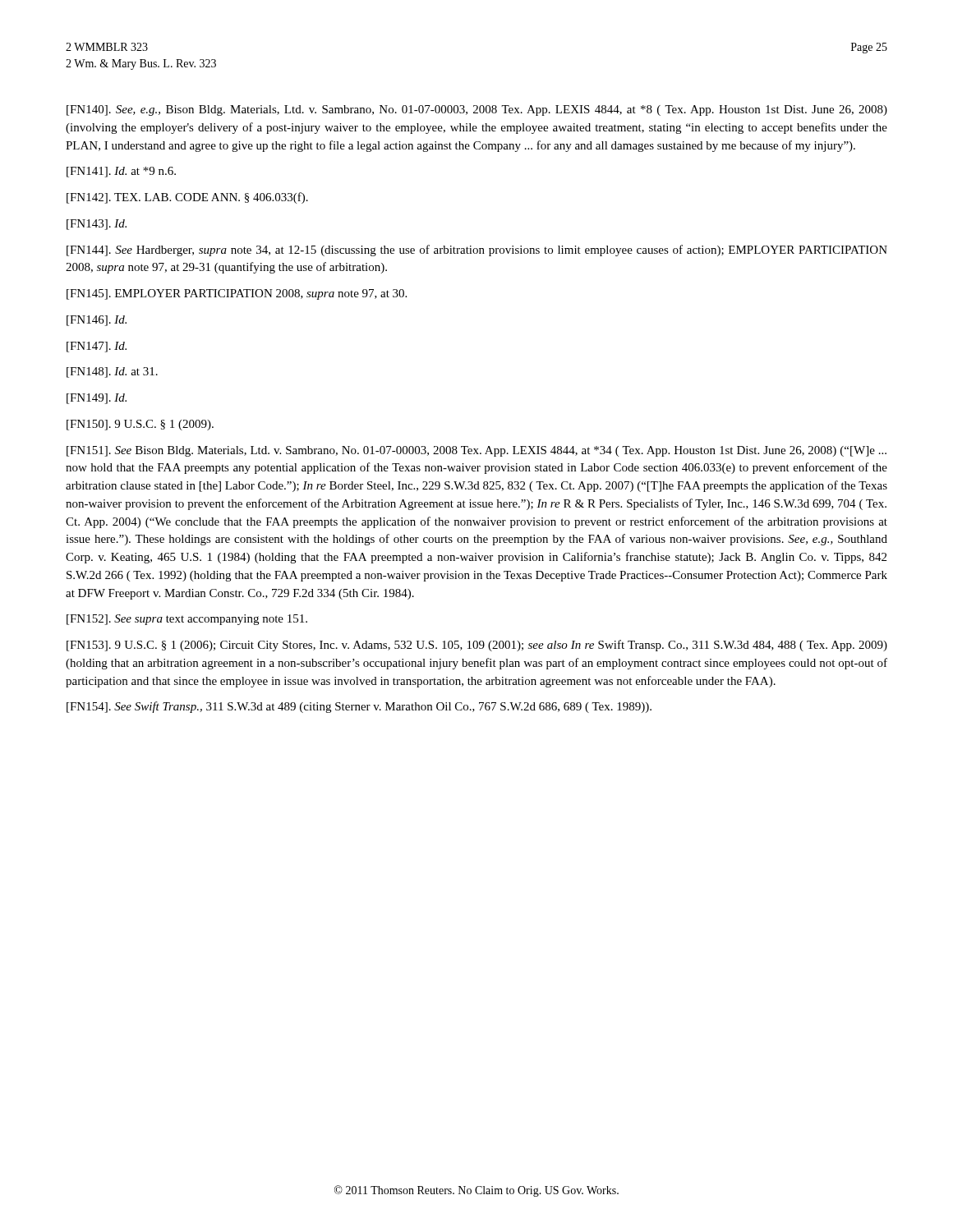Click on the text block containing "[FN154]. See Swift Transp.,"

(359, 707)
